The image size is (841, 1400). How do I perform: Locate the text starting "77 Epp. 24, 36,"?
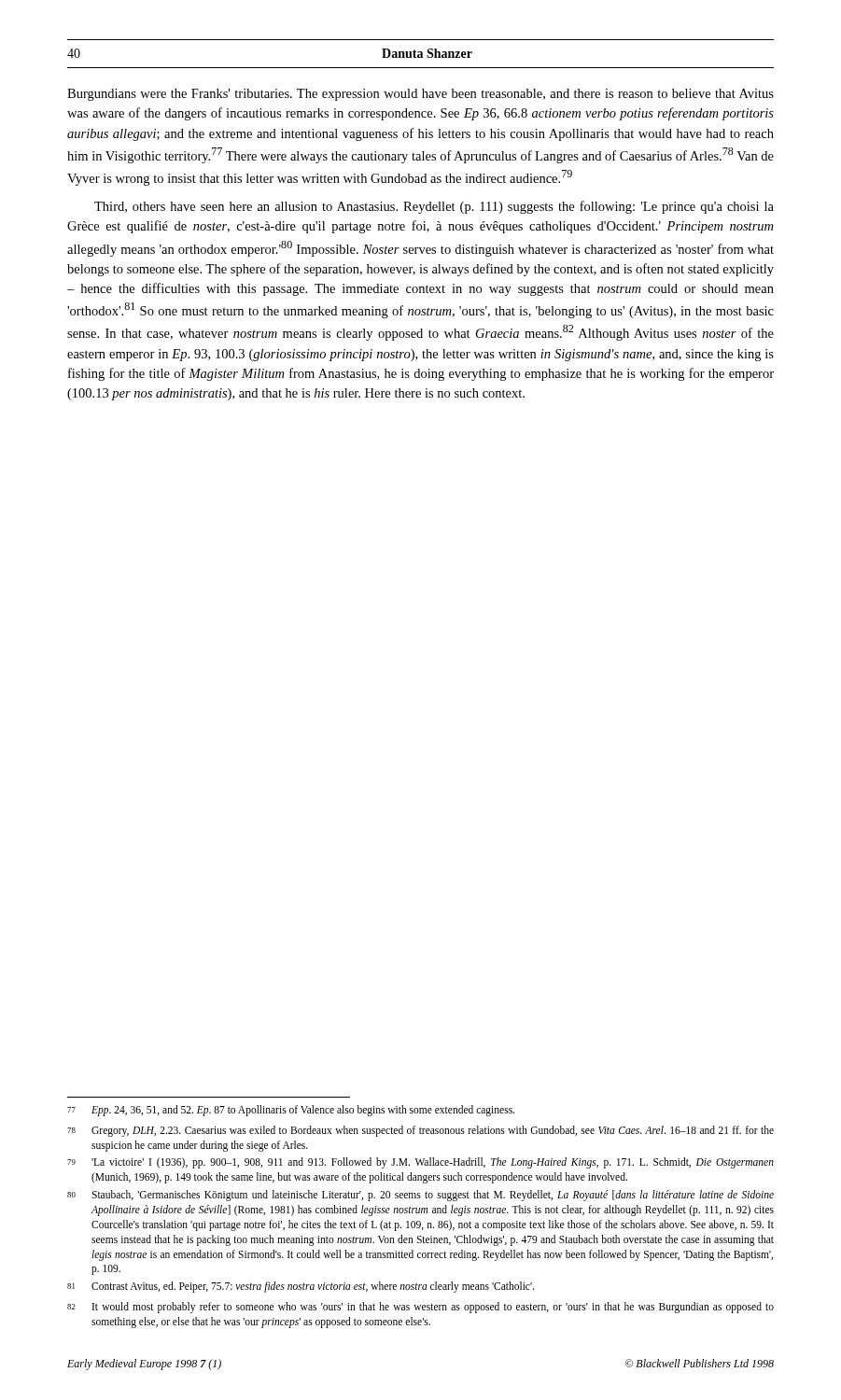[x=420, y=1213]
